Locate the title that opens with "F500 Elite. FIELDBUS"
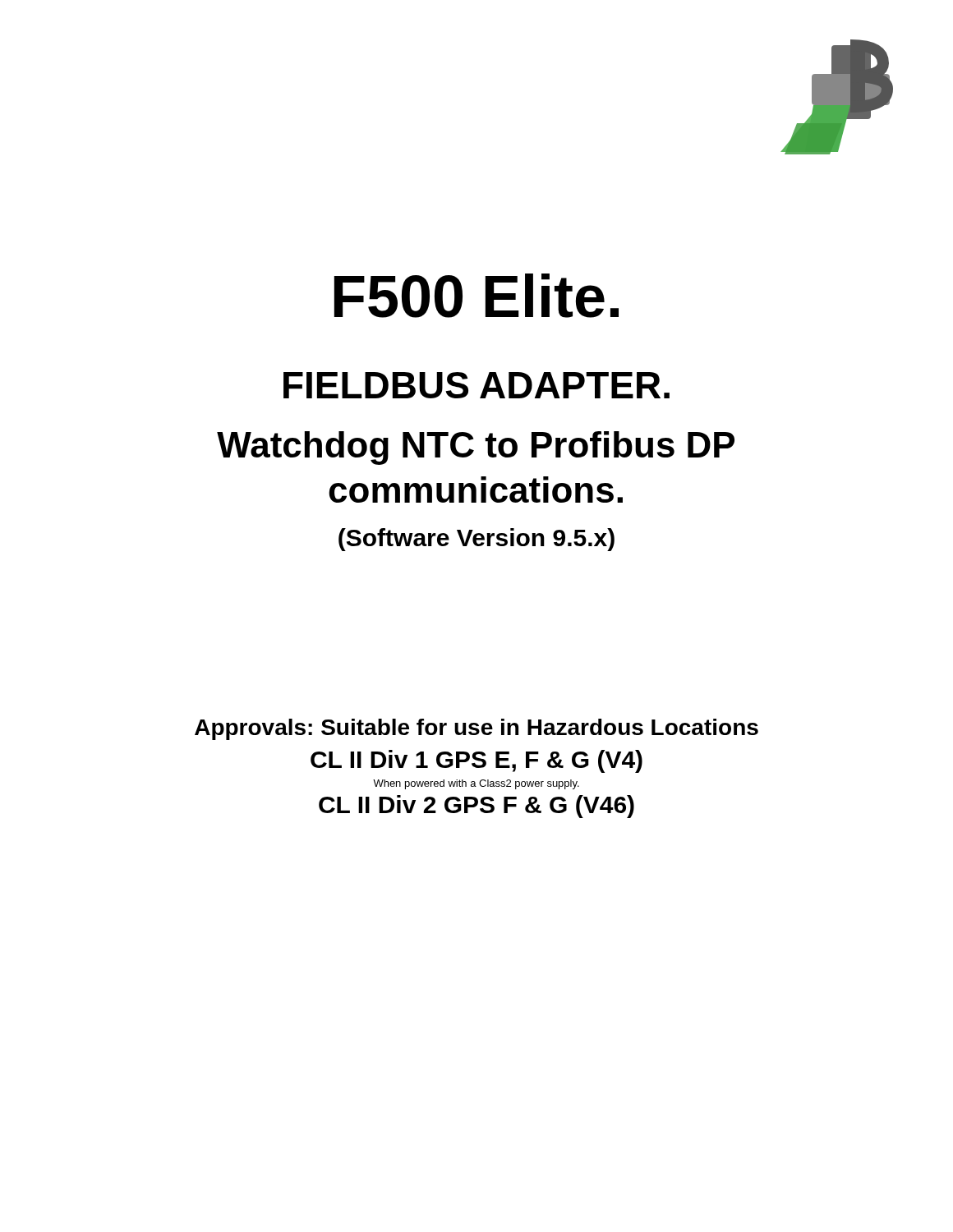The image size is (953, 1232). (476, 407)
